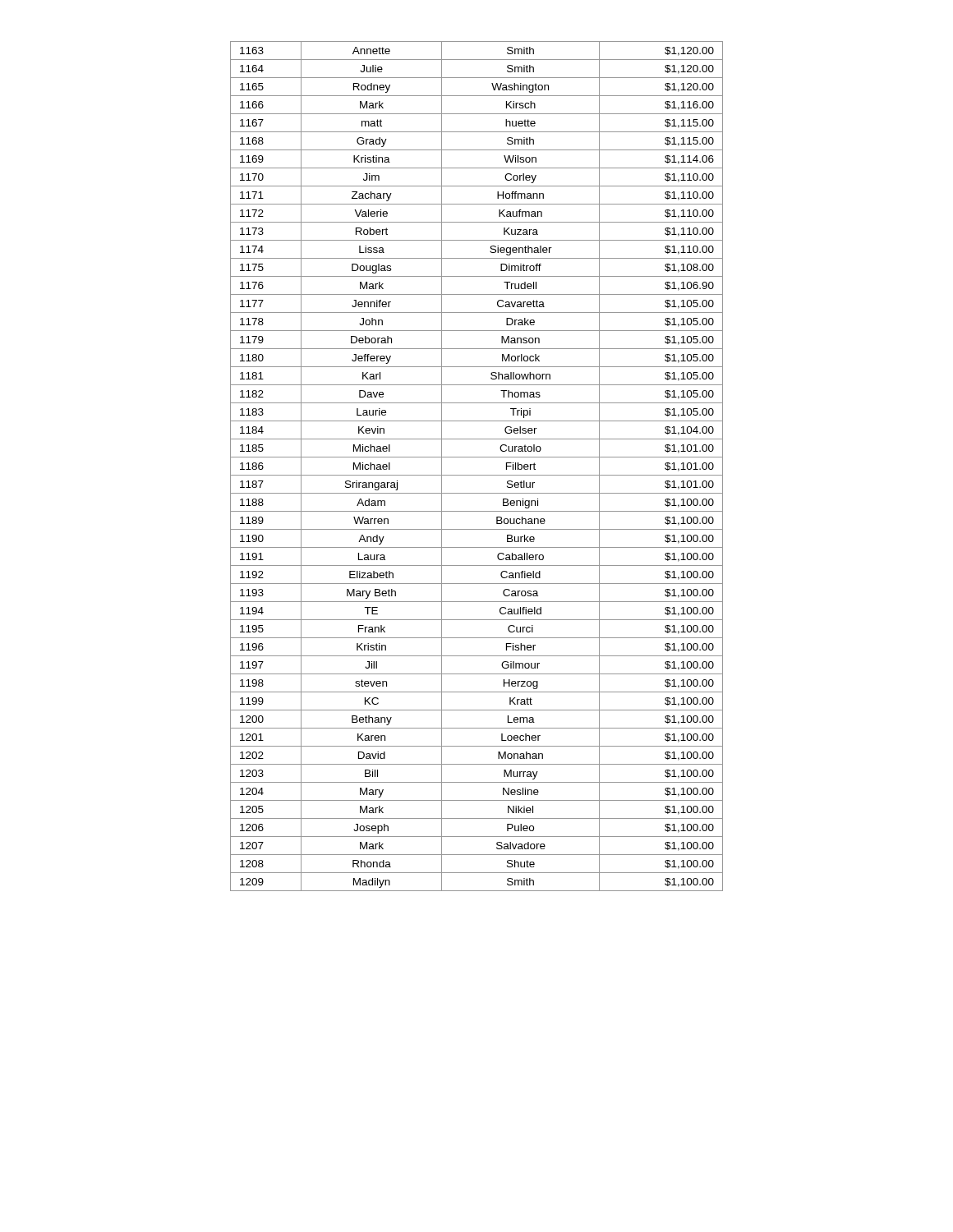This screenshot has height=1232, width=953.
Task: Select the table that reads "Mary Beth"
Action: (x=476, y=458)
